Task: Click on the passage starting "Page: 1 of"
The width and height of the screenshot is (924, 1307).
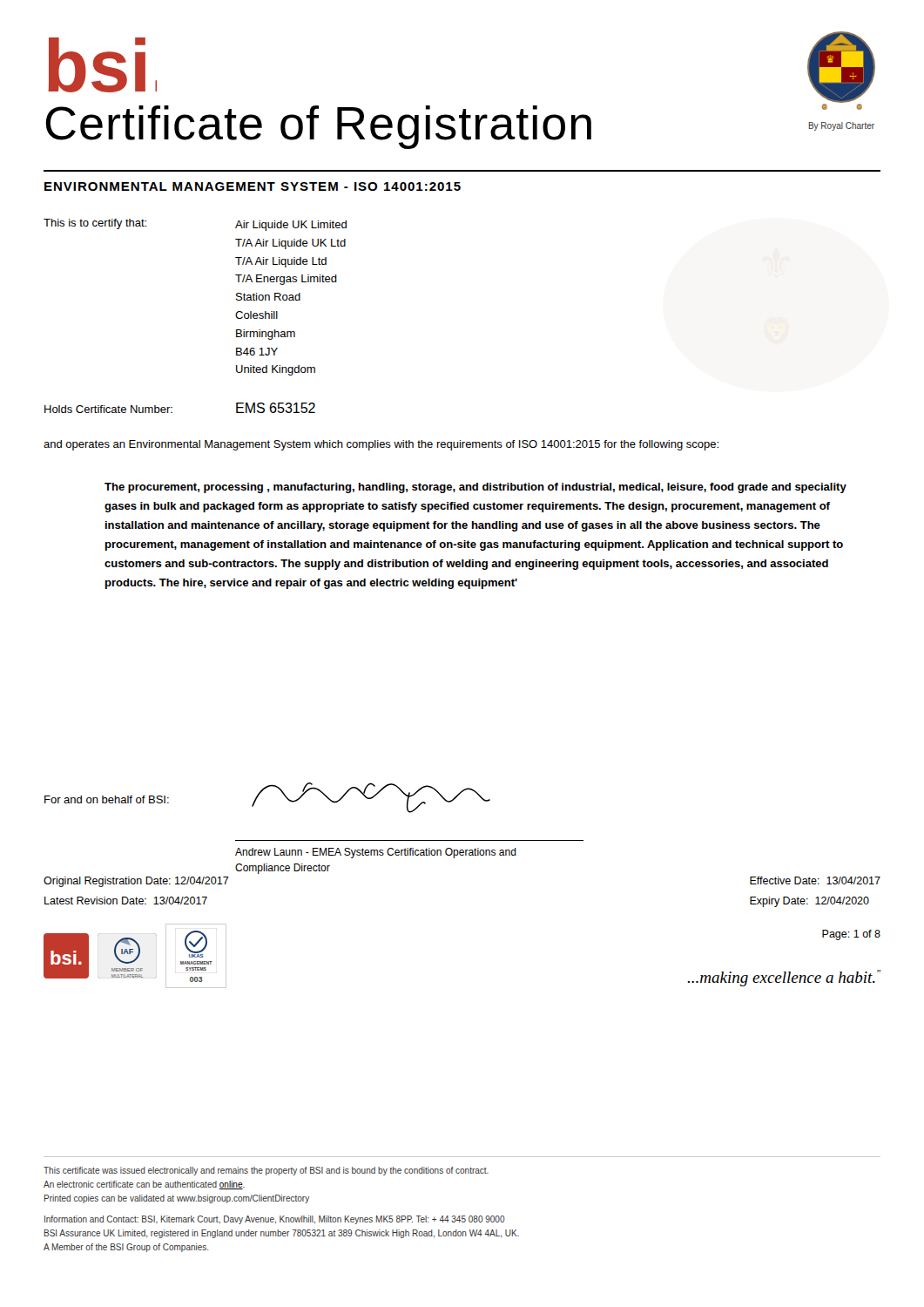Action: pos(851,934)
